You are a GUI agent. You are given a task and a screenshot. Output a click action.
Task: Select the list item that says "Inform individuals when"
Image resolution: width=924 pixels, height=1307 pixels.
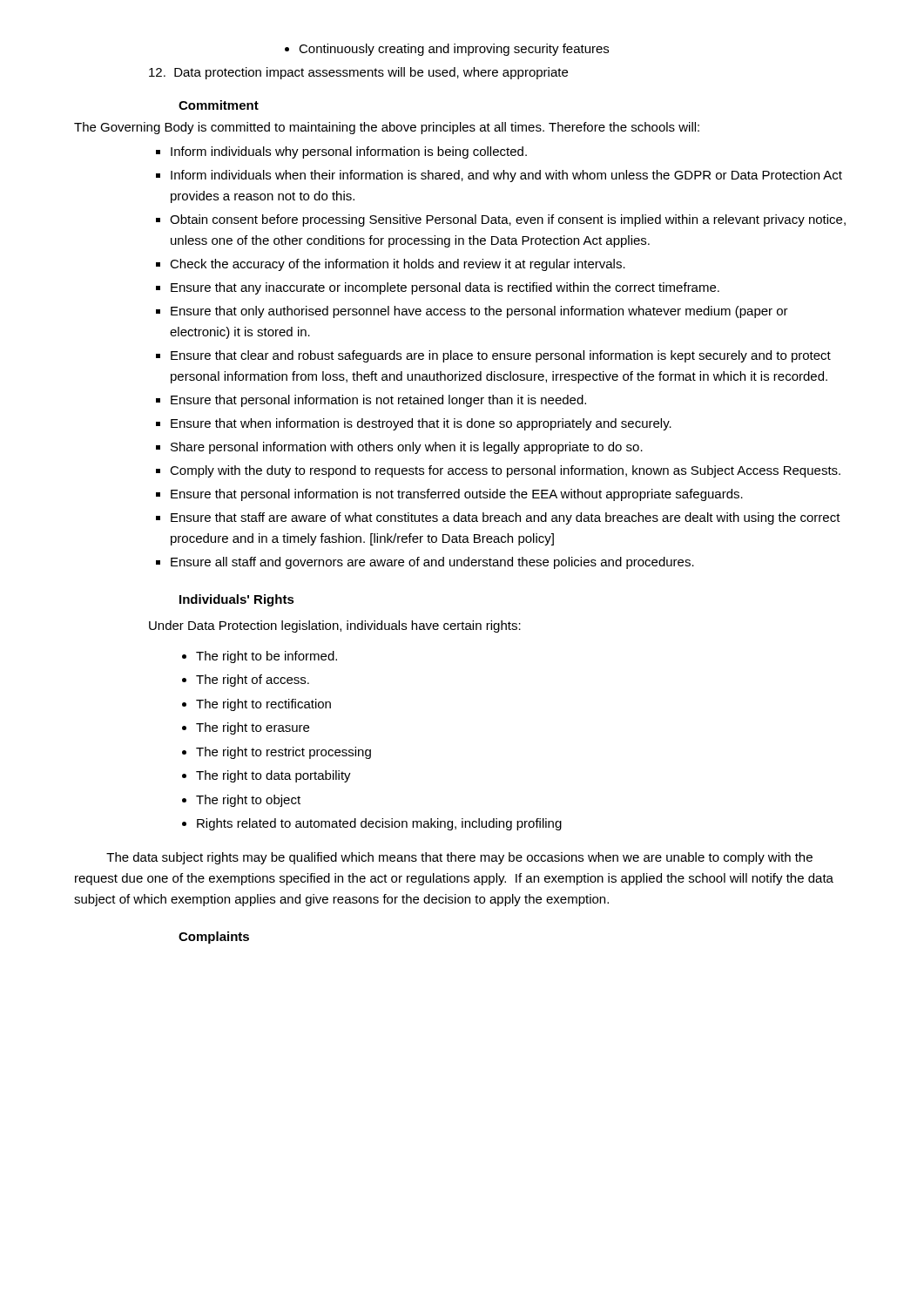506,185
